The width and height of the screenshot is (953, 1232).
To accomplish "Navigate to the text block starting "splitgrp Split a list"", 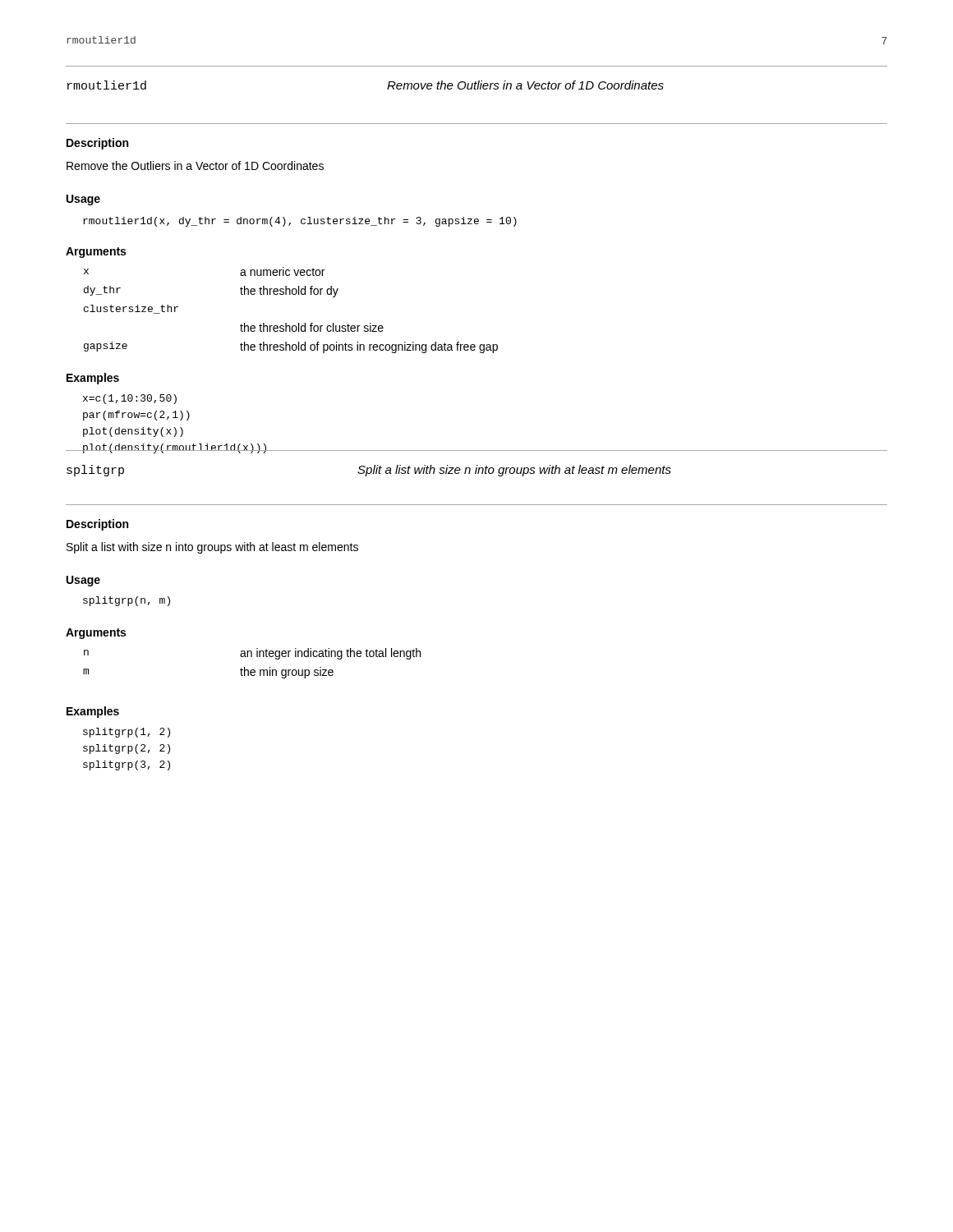I will 476,470.
